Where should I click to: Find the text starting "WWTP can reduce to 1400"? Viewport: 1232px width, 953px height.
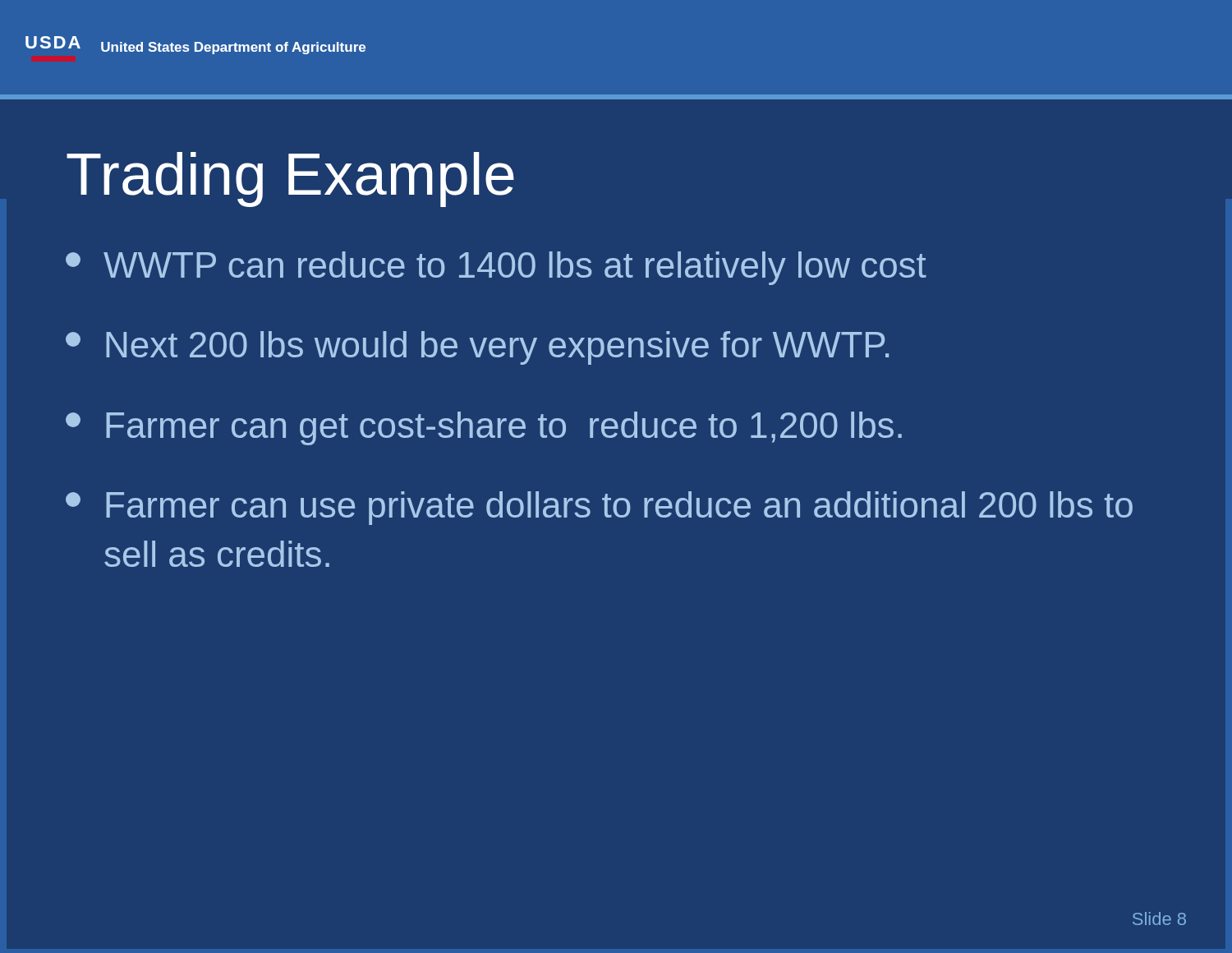[x=616, y=265]
